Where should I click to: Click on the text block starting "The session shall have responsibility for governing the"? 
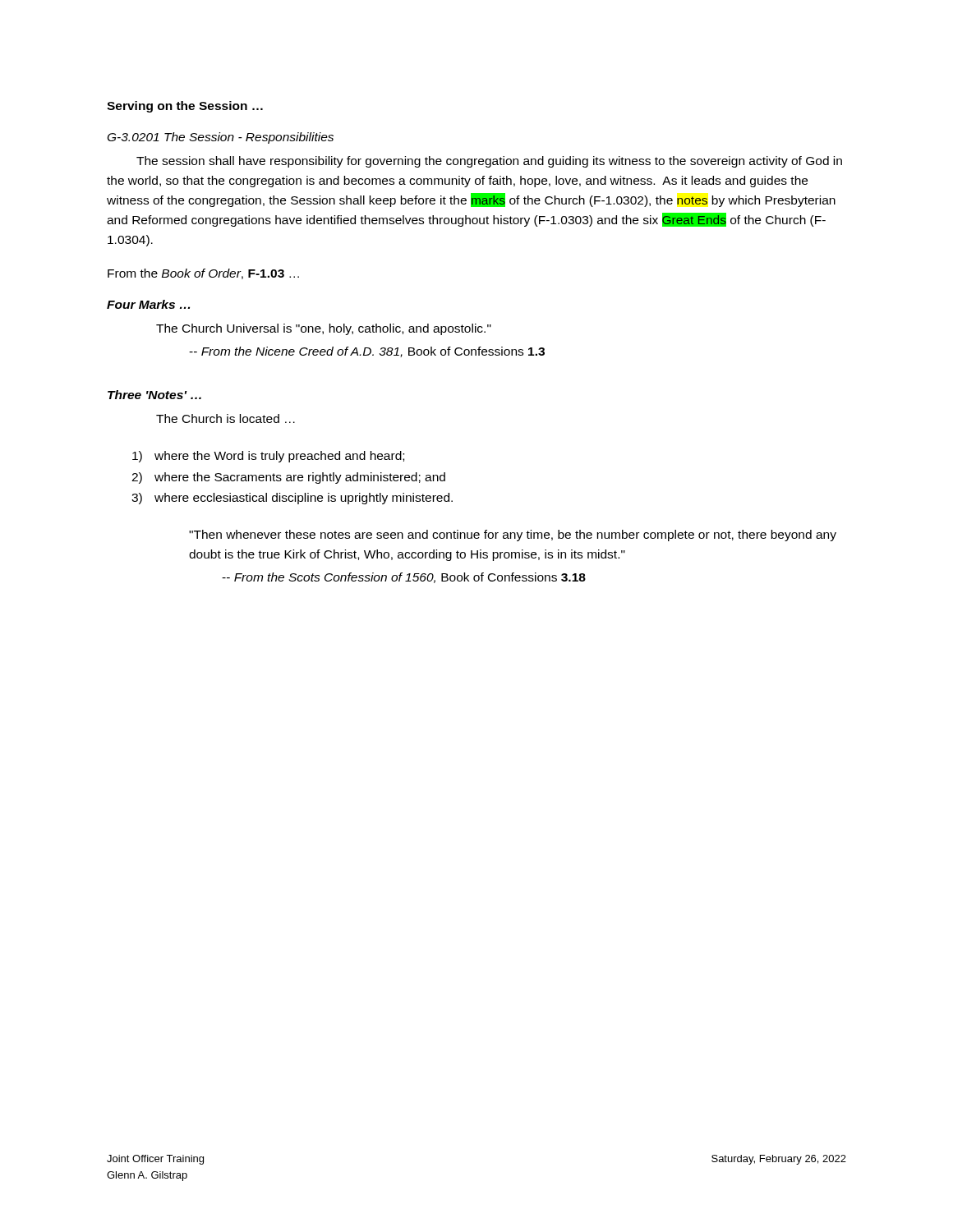475,200
